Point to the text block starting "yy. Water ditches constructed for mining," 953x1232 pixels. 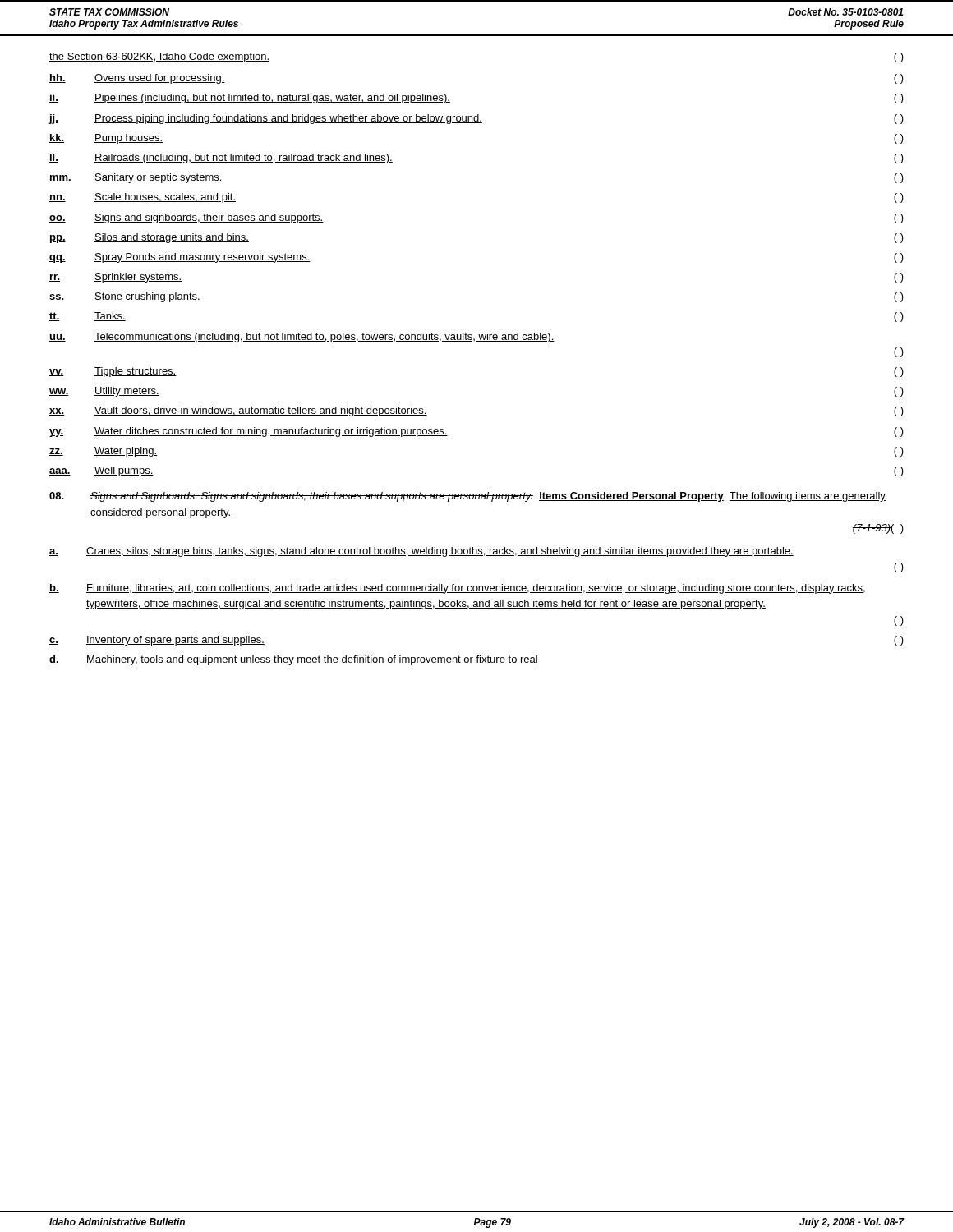[266, 432]
